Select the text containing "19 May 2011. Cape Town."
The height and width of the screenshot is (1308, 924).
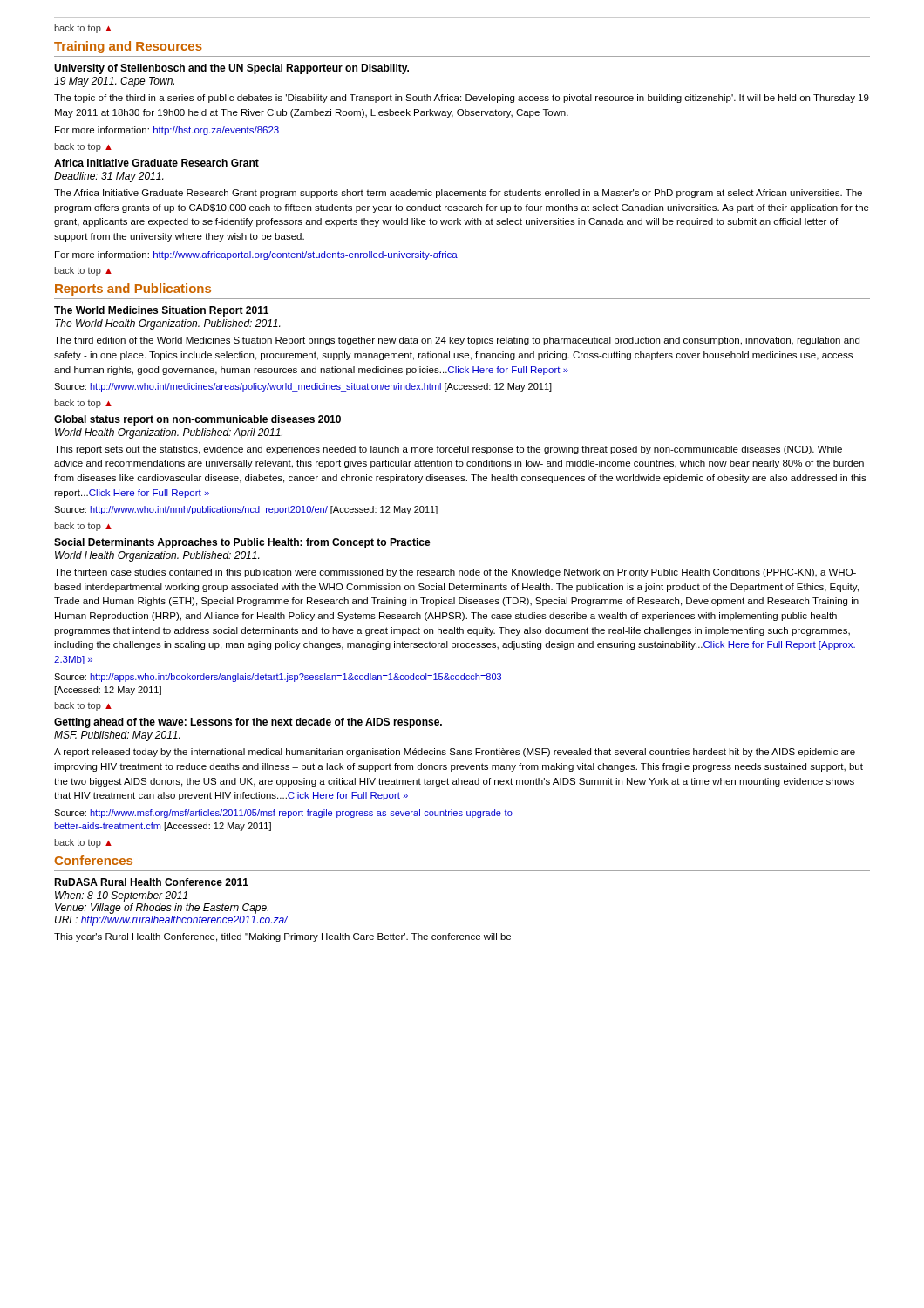pos(115,81)
